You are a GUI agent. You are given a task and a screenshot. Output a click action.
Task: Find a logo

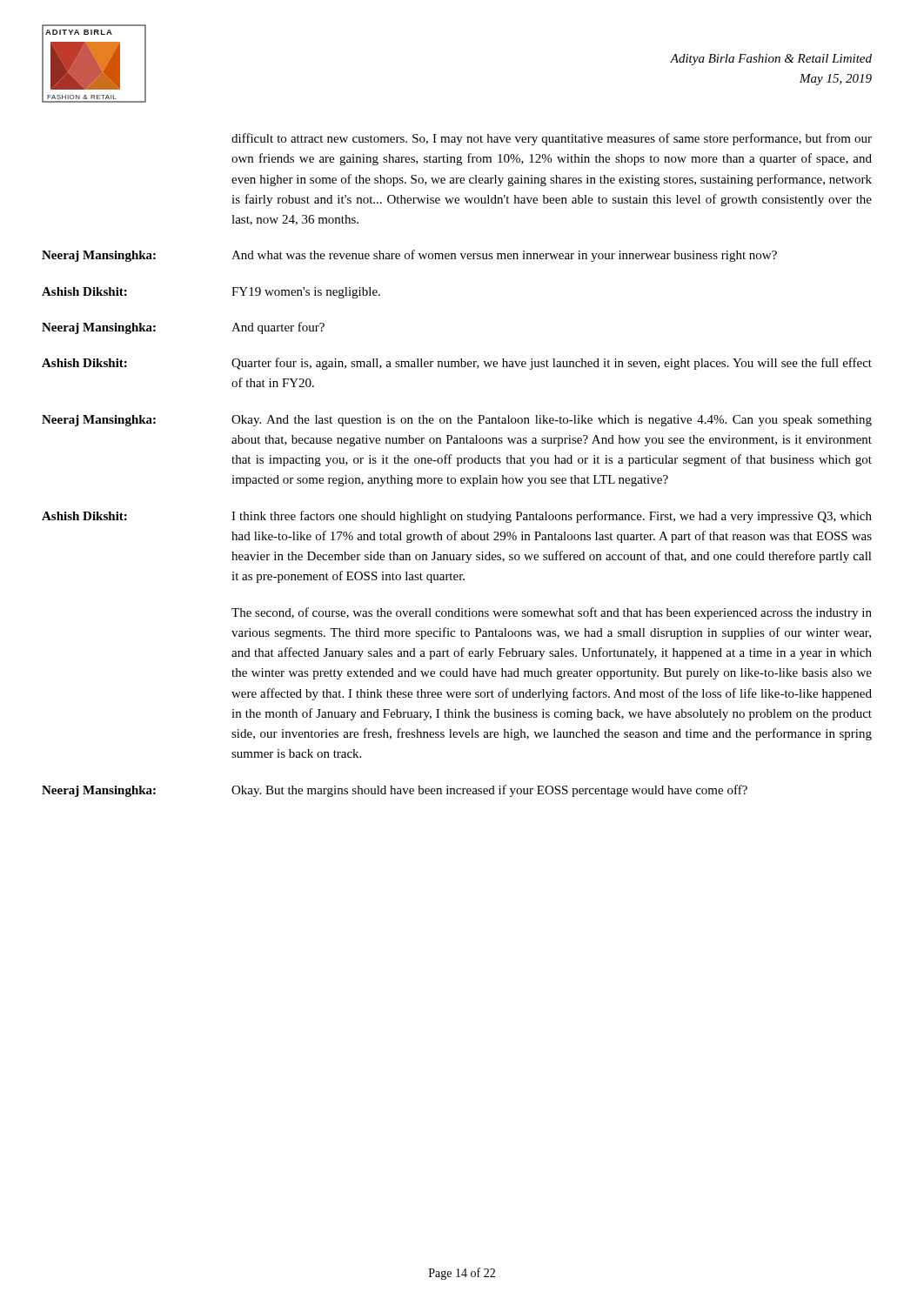(x=98, y=64)
